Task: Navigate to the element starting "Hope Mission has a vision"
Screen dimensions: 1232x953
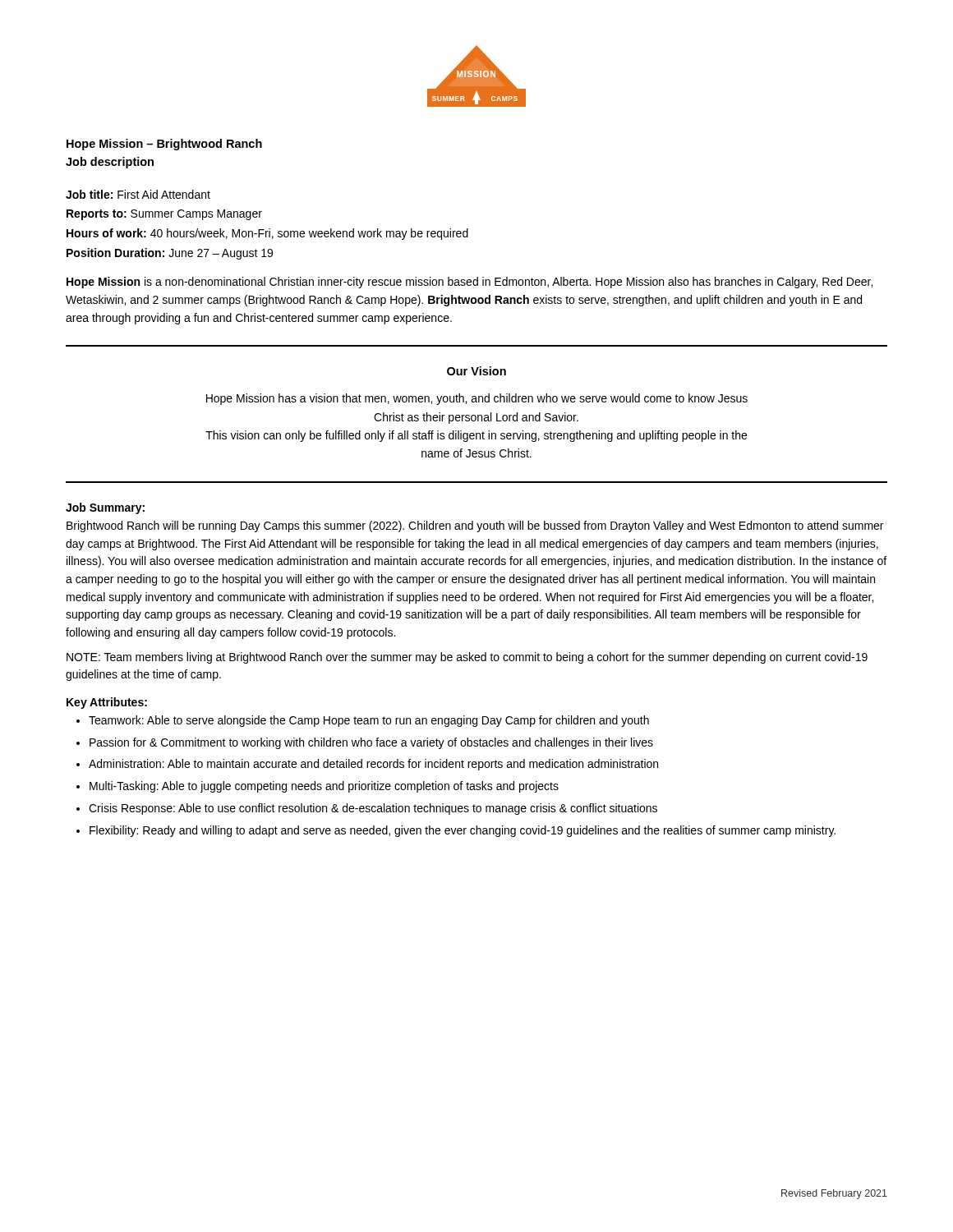Action: (x=476, y=426)
